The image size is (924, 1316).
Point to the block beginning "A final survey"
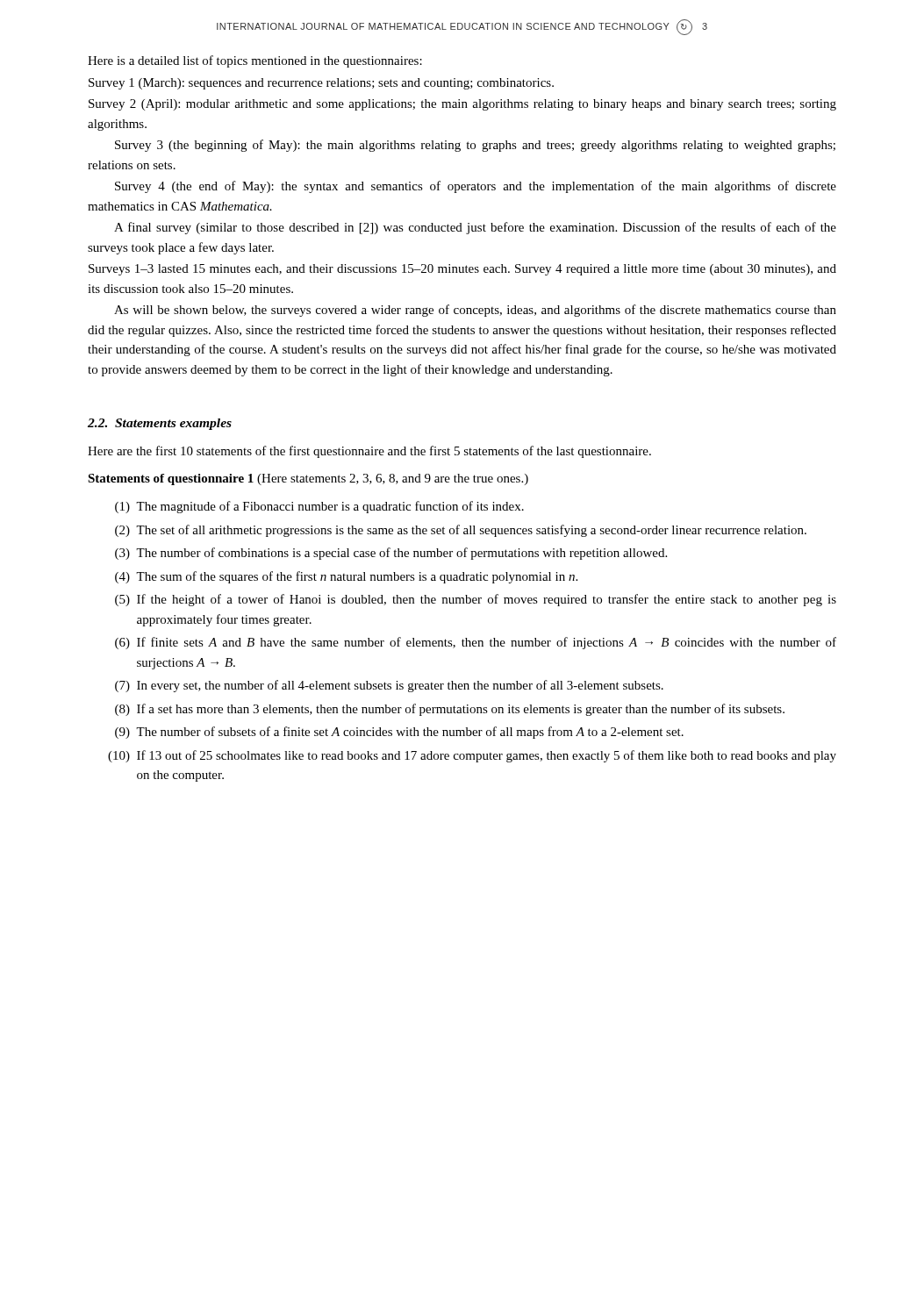(462, 237)
